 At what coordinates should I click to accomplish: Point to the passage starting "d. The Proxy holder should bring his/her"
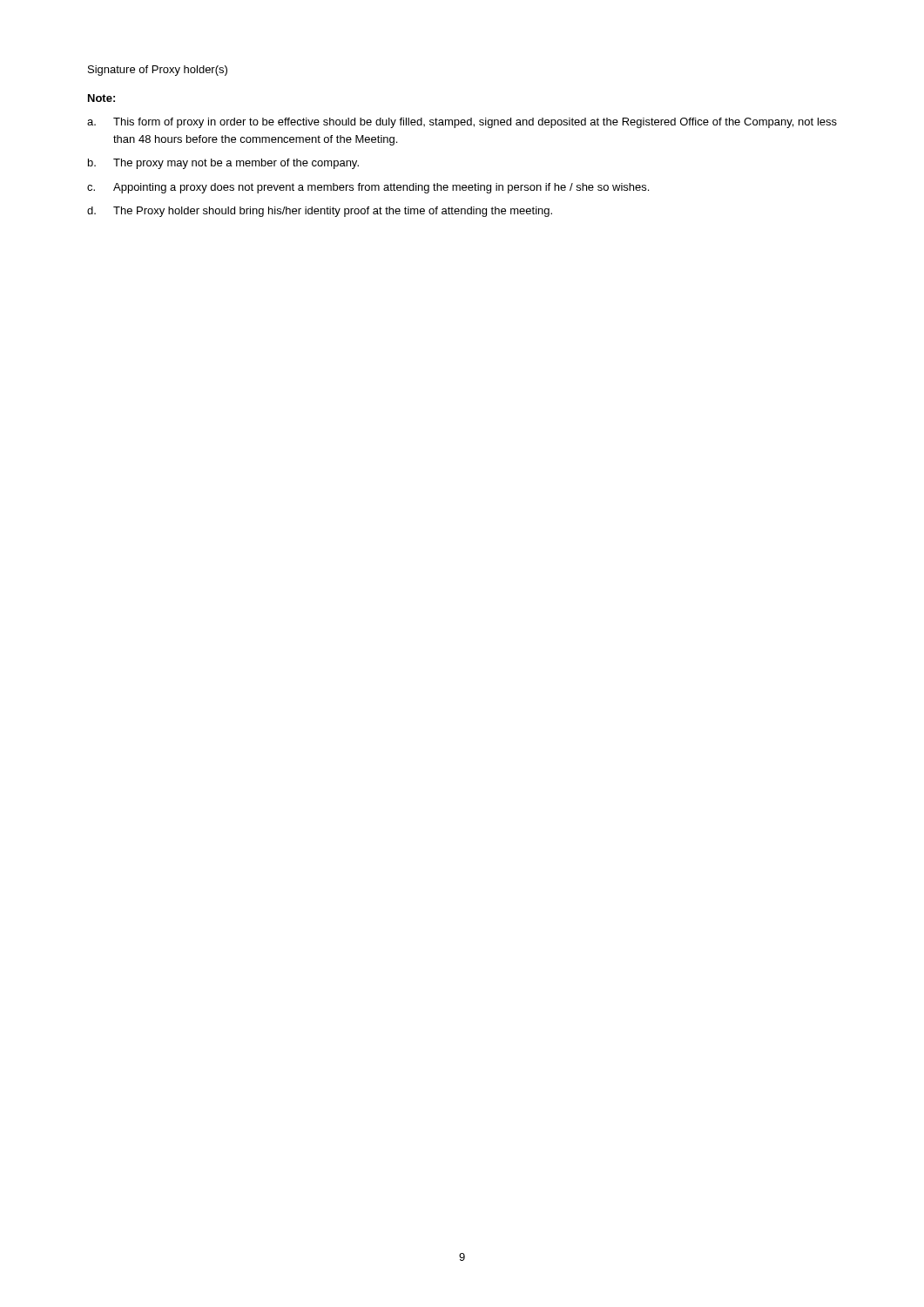pyautogui.click(x=462, y=211)
